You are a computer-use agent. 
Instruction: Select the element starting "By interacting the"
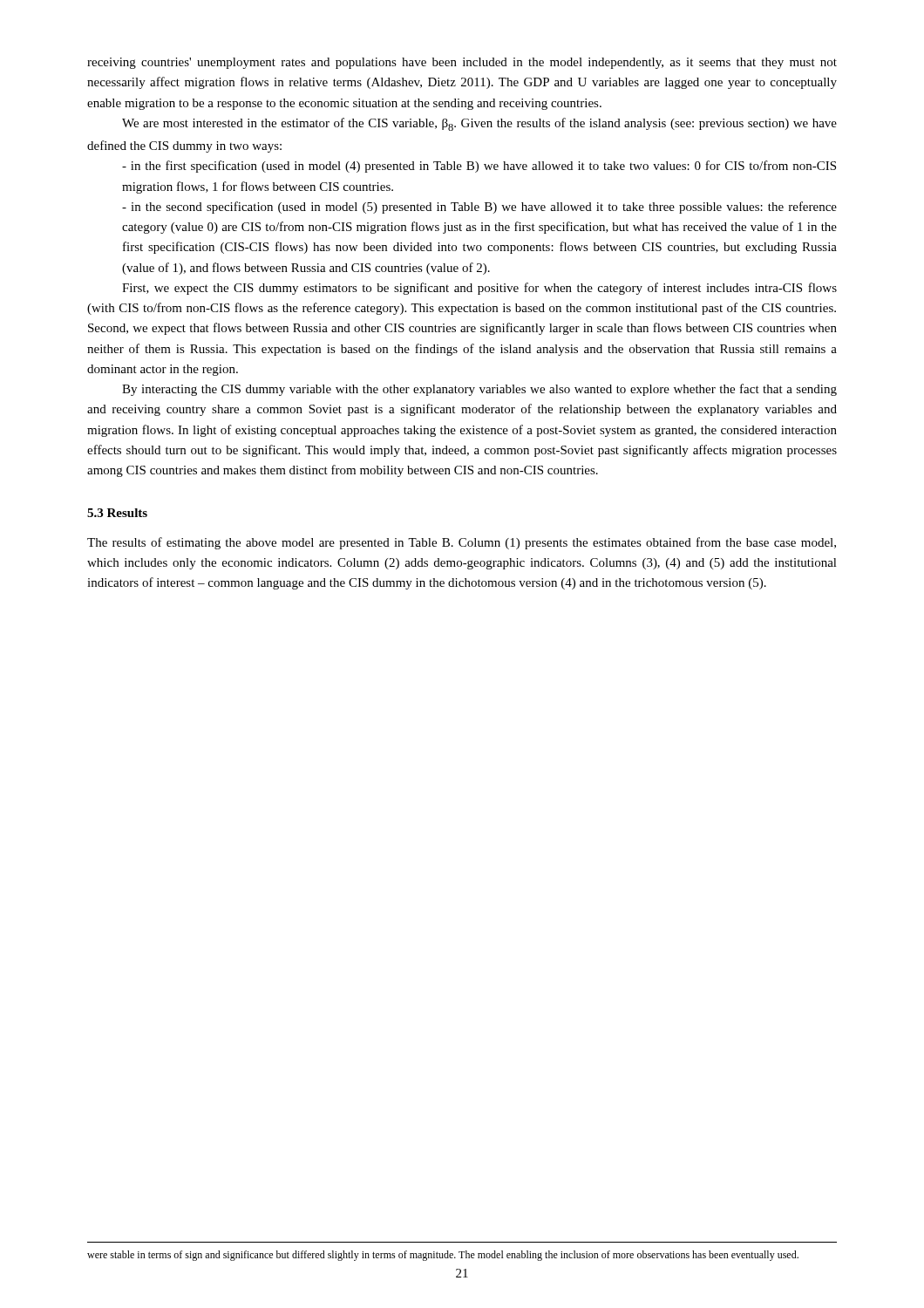click(462, 430)
